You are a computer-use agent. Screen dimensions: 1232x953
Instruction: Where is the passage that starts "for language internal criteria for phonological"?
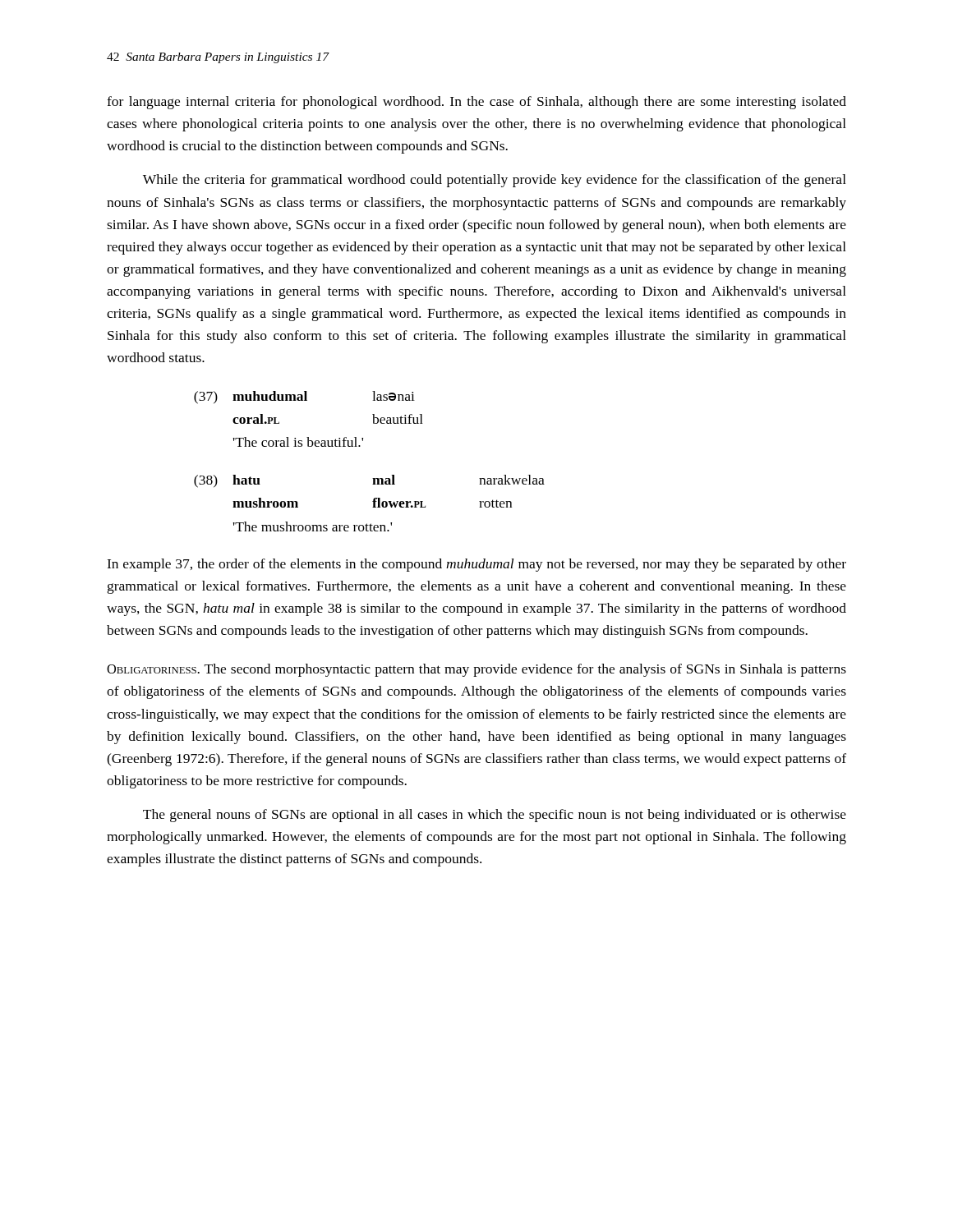point(476,124)
